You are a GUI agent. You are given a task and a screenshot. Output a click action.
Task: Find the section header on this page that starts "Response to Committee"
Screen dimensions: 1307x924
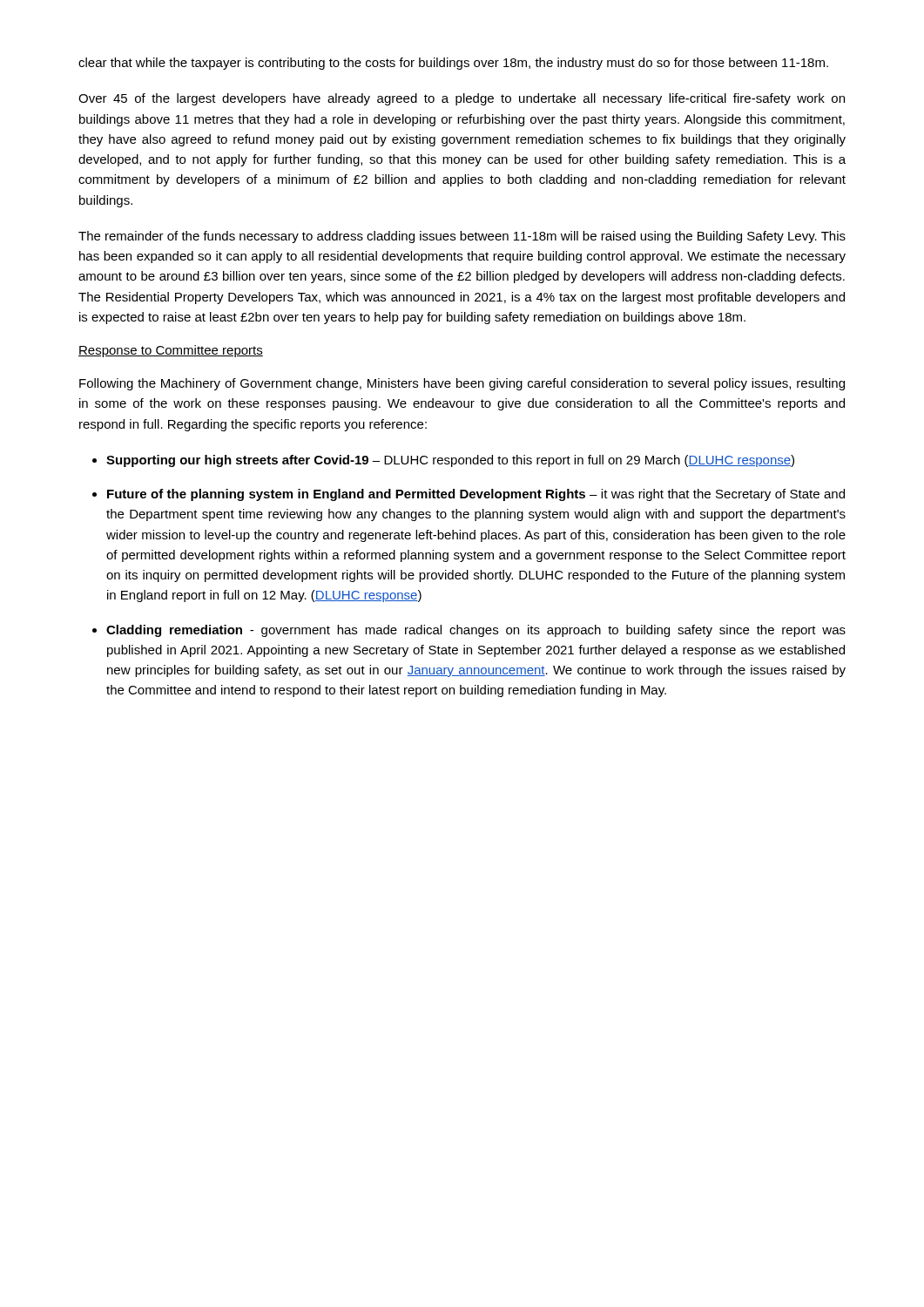[171, 350]
